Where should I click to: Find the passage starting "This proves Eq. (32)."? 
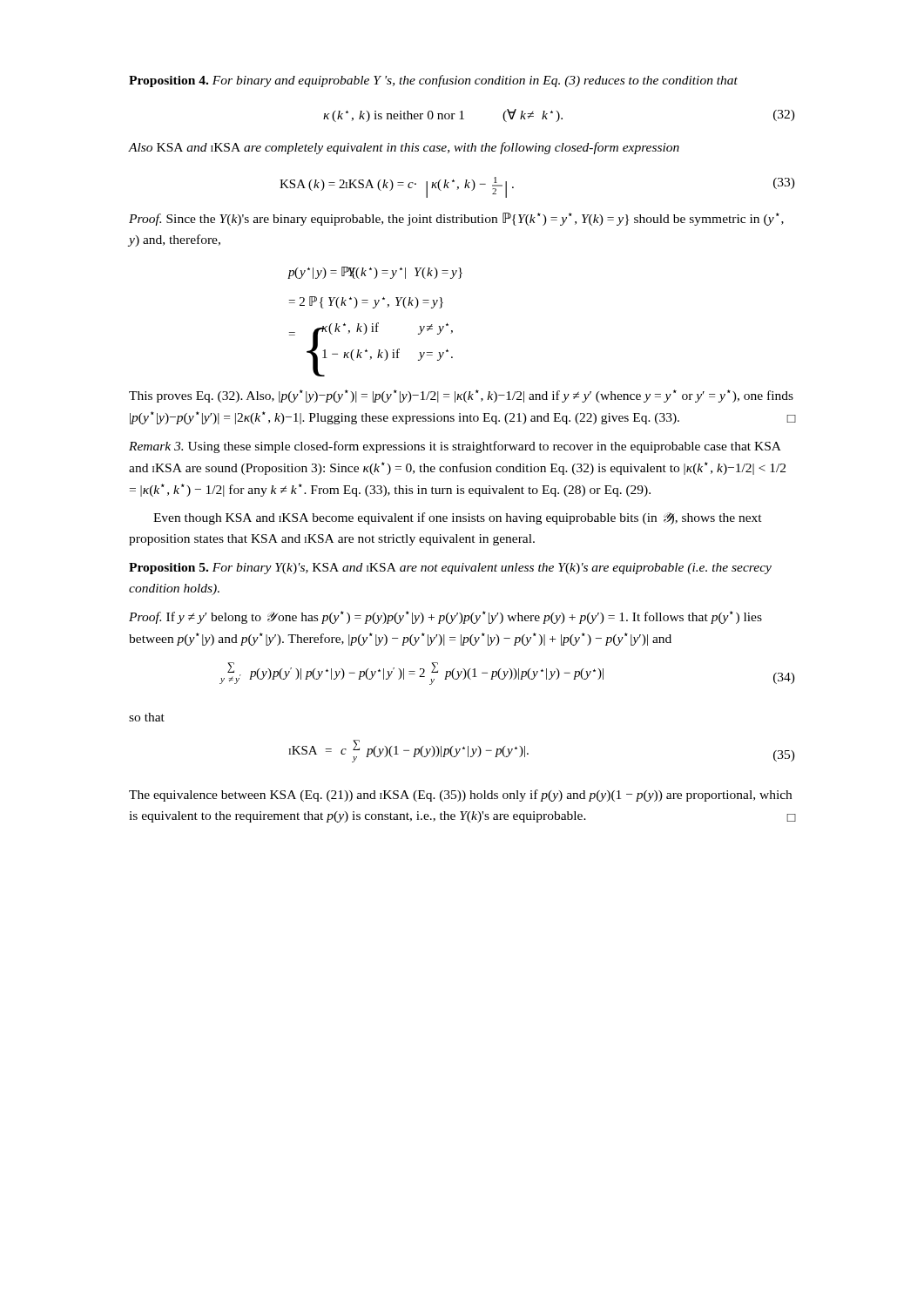(x=462, y=407)
